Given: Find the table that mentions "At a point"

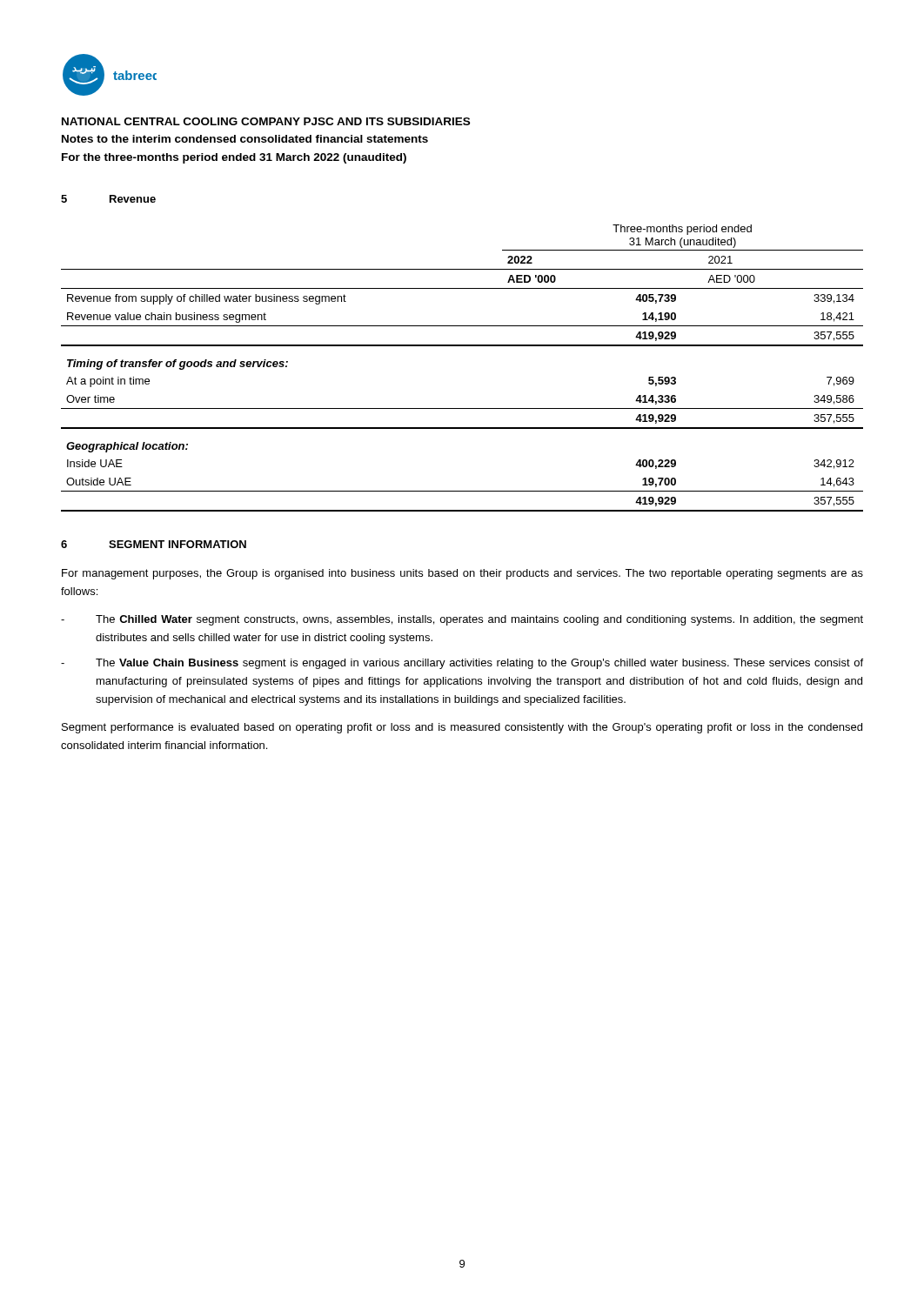Looking at the screenshot, I should [x=462, y=365].
